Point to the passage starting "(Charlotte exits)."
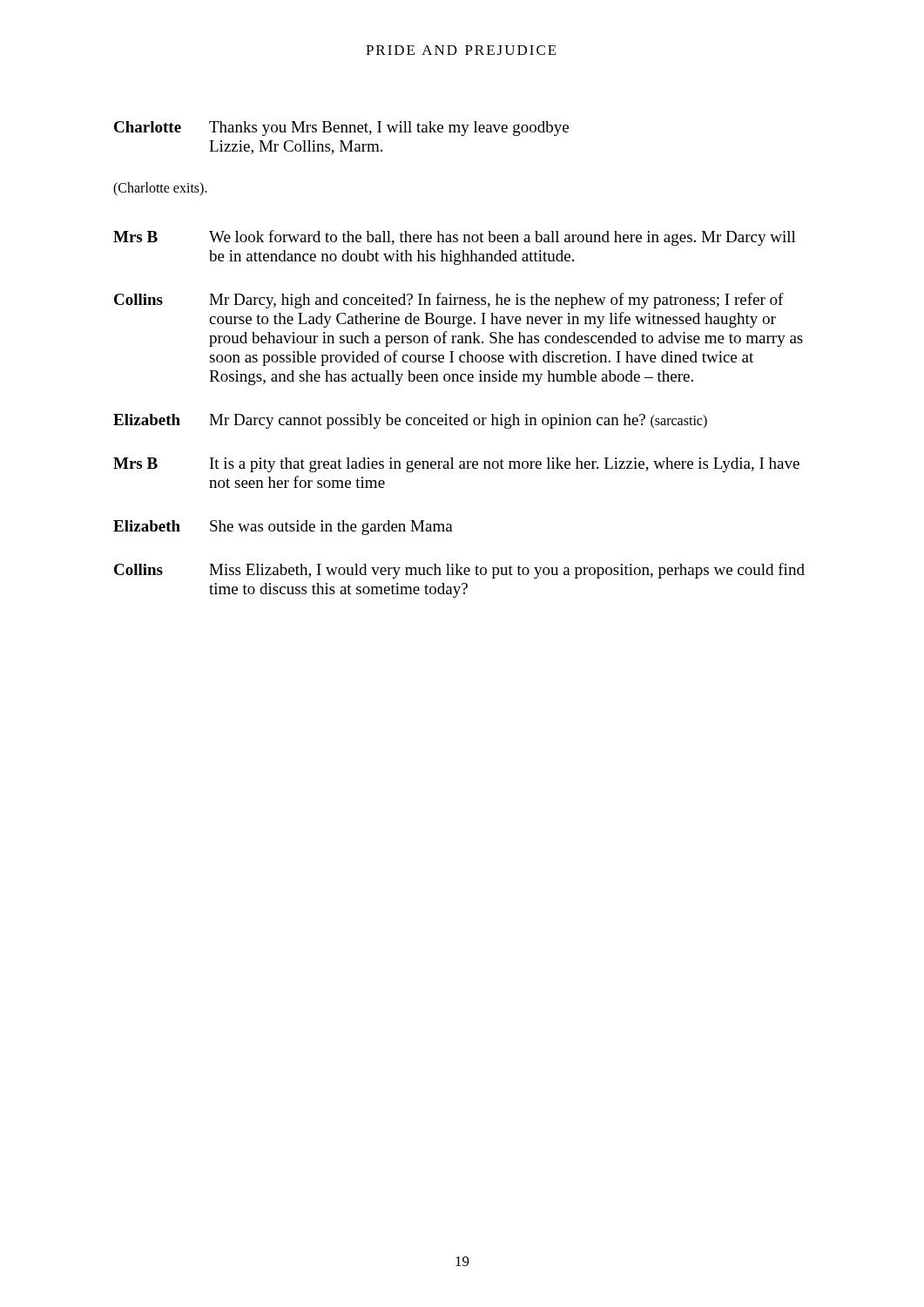This screenshot has height=1307, width=924. point(160,188)
